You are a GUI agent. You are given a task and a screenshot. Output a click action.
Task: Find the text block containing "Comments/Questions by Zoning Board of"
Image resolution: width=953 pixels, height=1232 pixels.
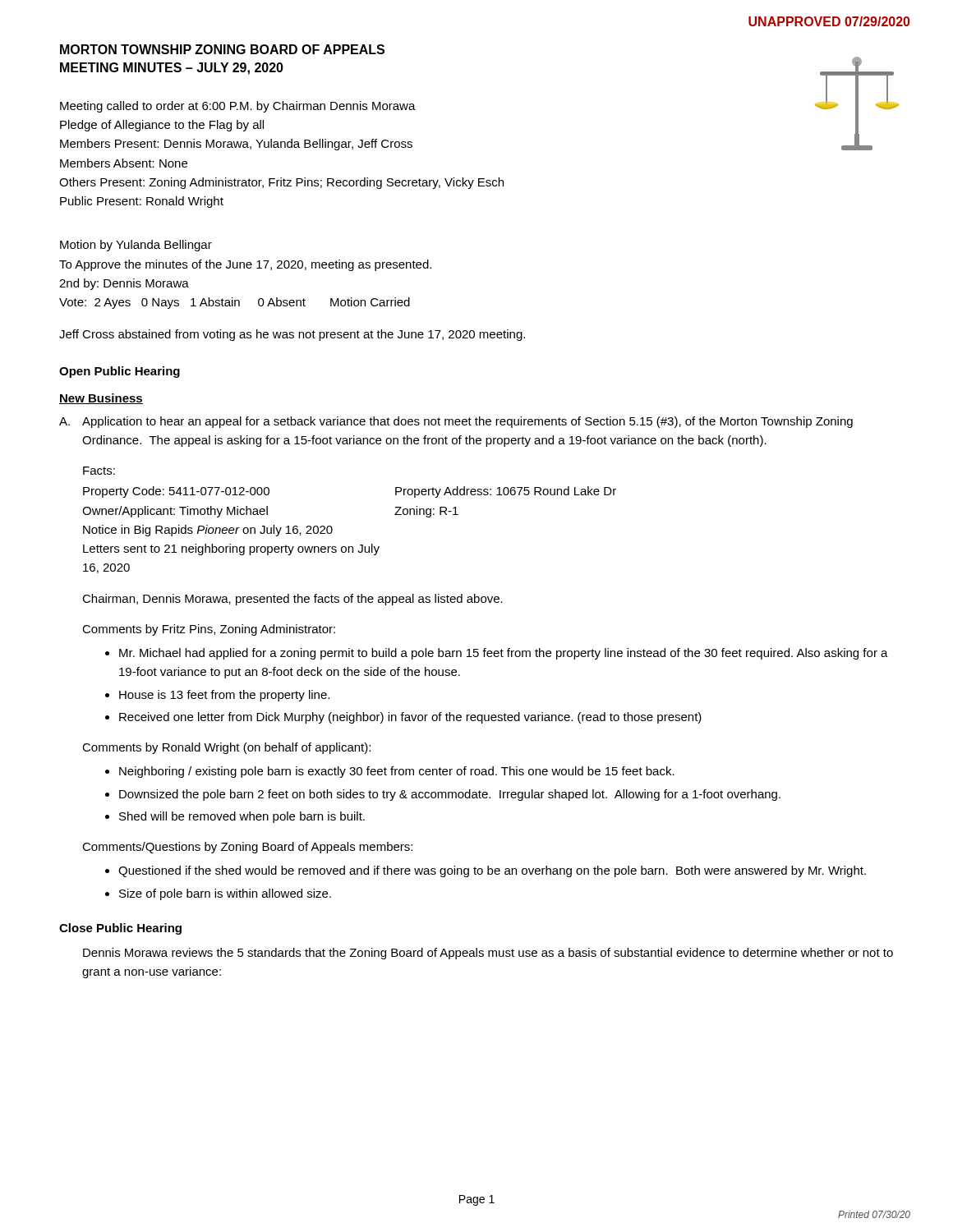coord(248,846)
